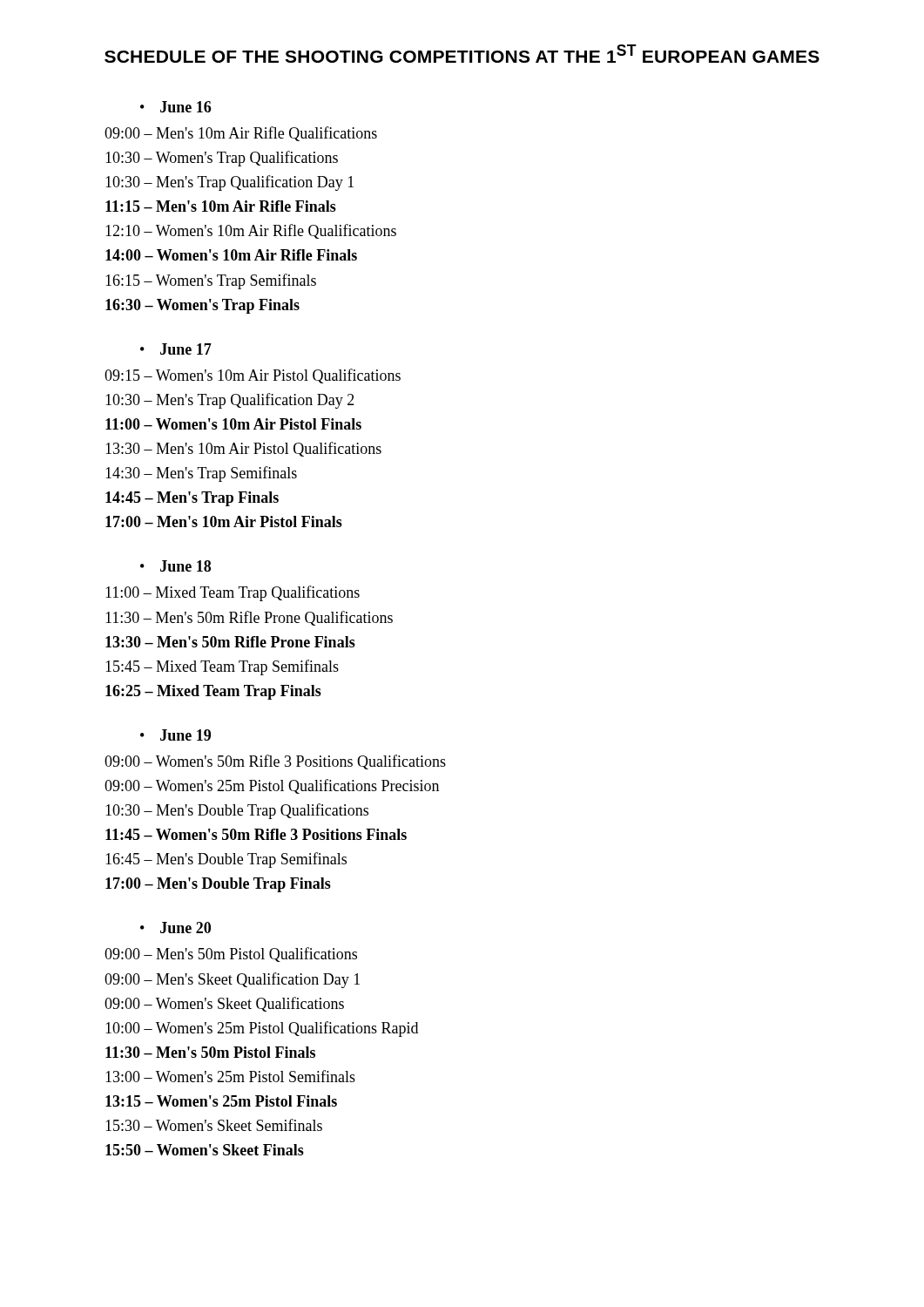Screen dimensions: 1307x924
Task: Click on the passage starting "11:00 – Mixed"
Action: (232, 593)
